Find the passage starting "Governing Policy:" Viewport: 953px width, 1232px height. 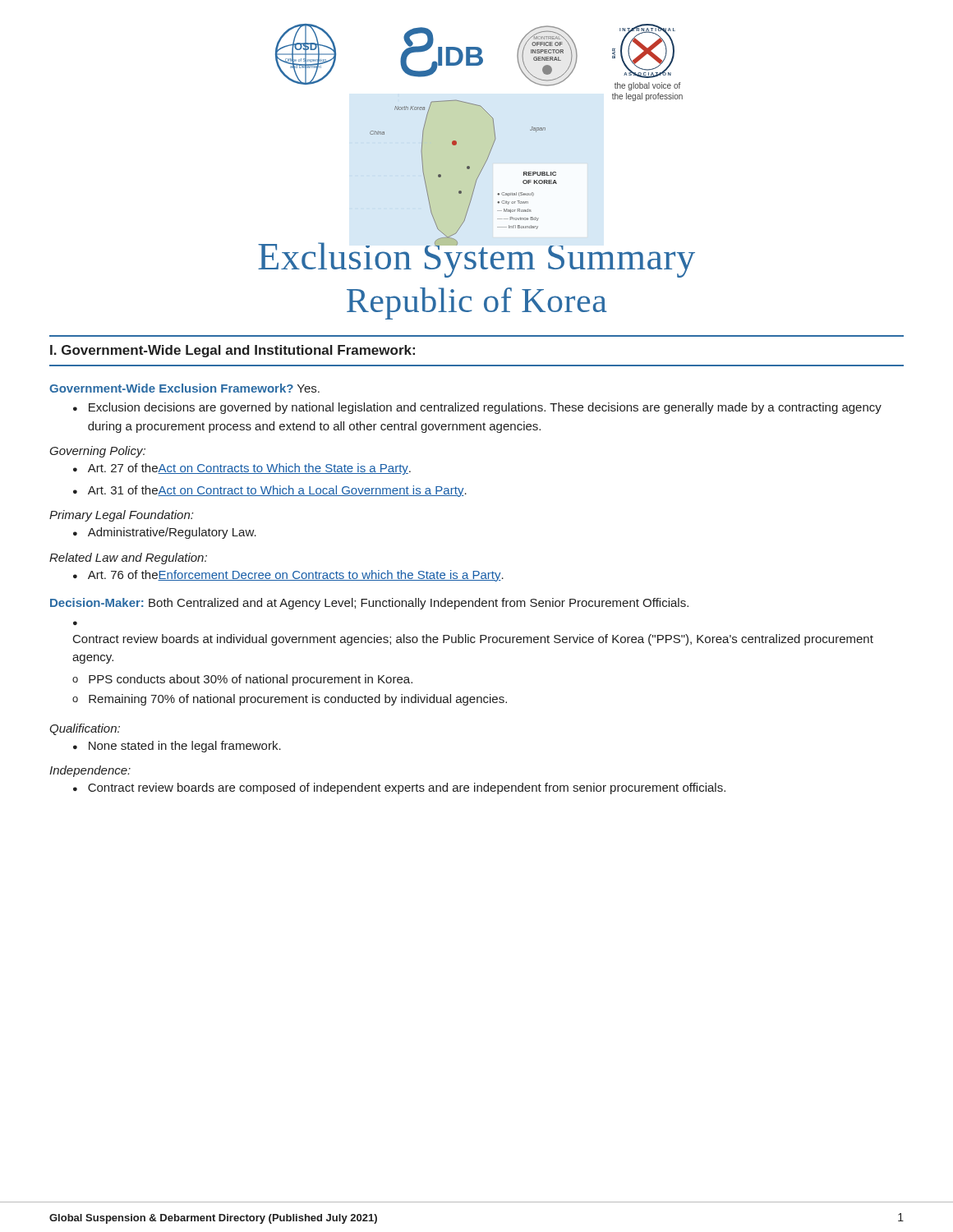click(x=98, y=451)
